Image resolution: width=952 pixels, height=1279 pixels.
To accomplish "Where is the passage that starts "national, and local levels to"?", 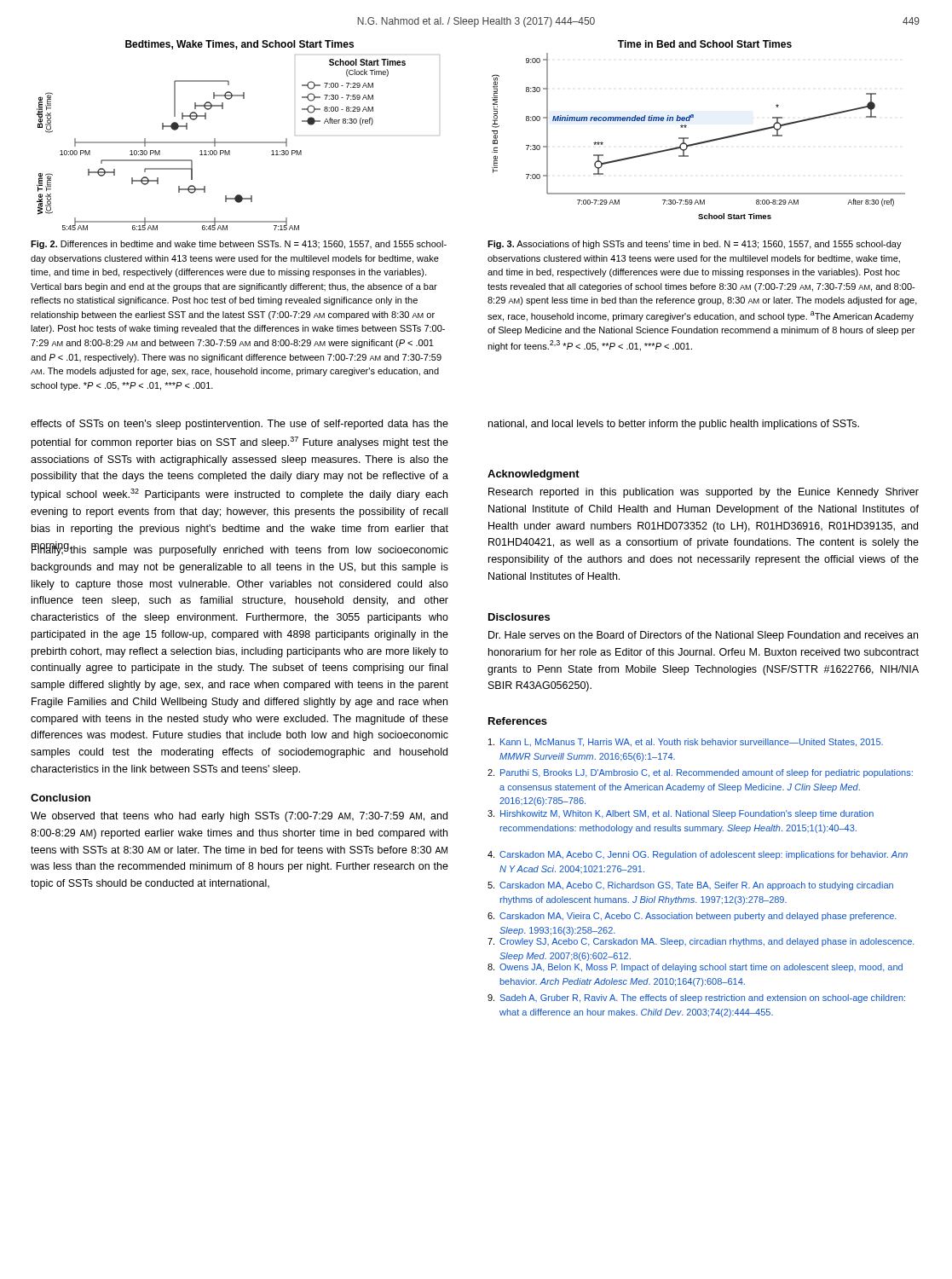I will (x=674, y=424).
